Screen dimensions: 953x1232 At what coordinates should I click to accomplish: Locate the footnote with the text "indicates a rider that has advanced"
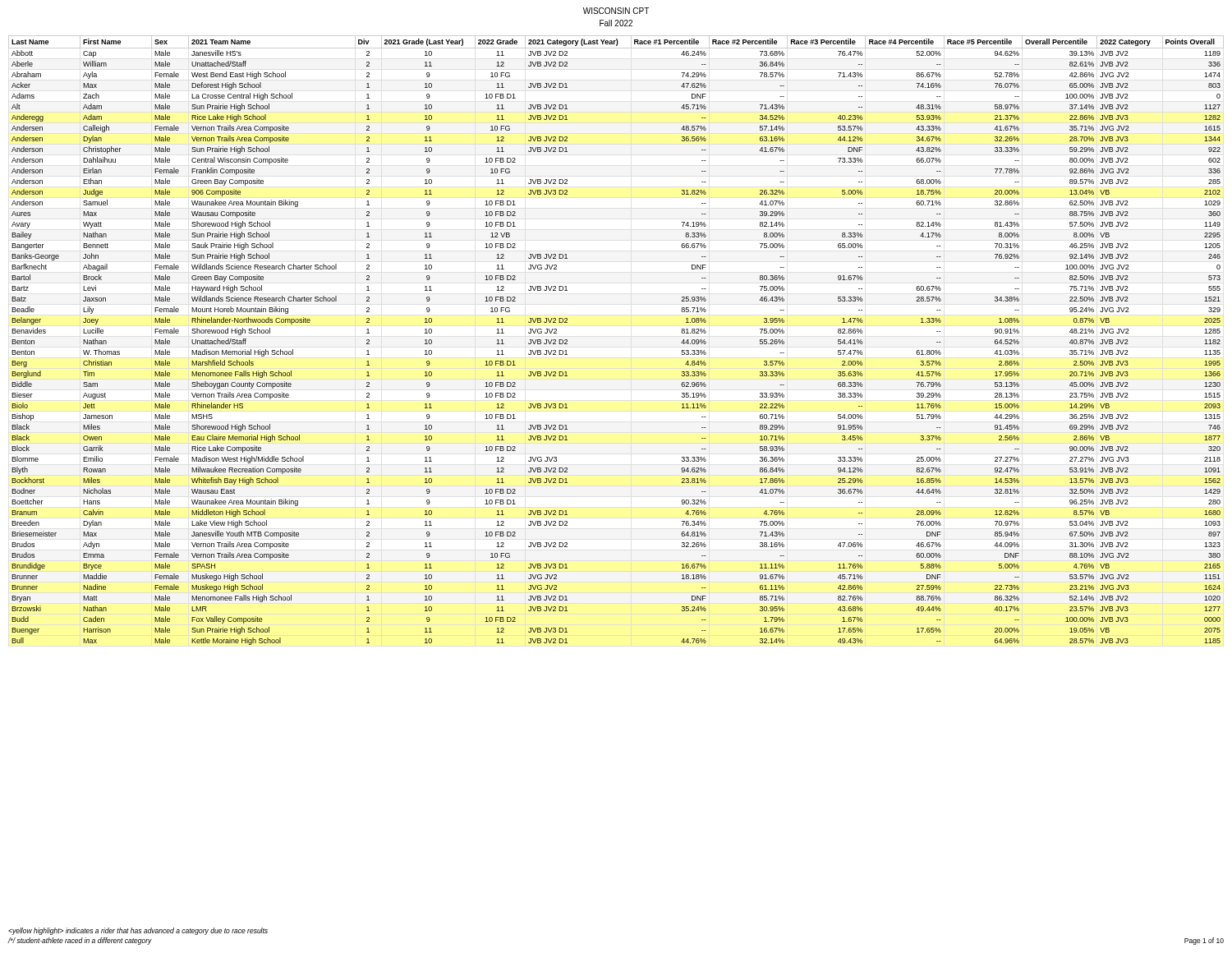click(x=138, y=931)
